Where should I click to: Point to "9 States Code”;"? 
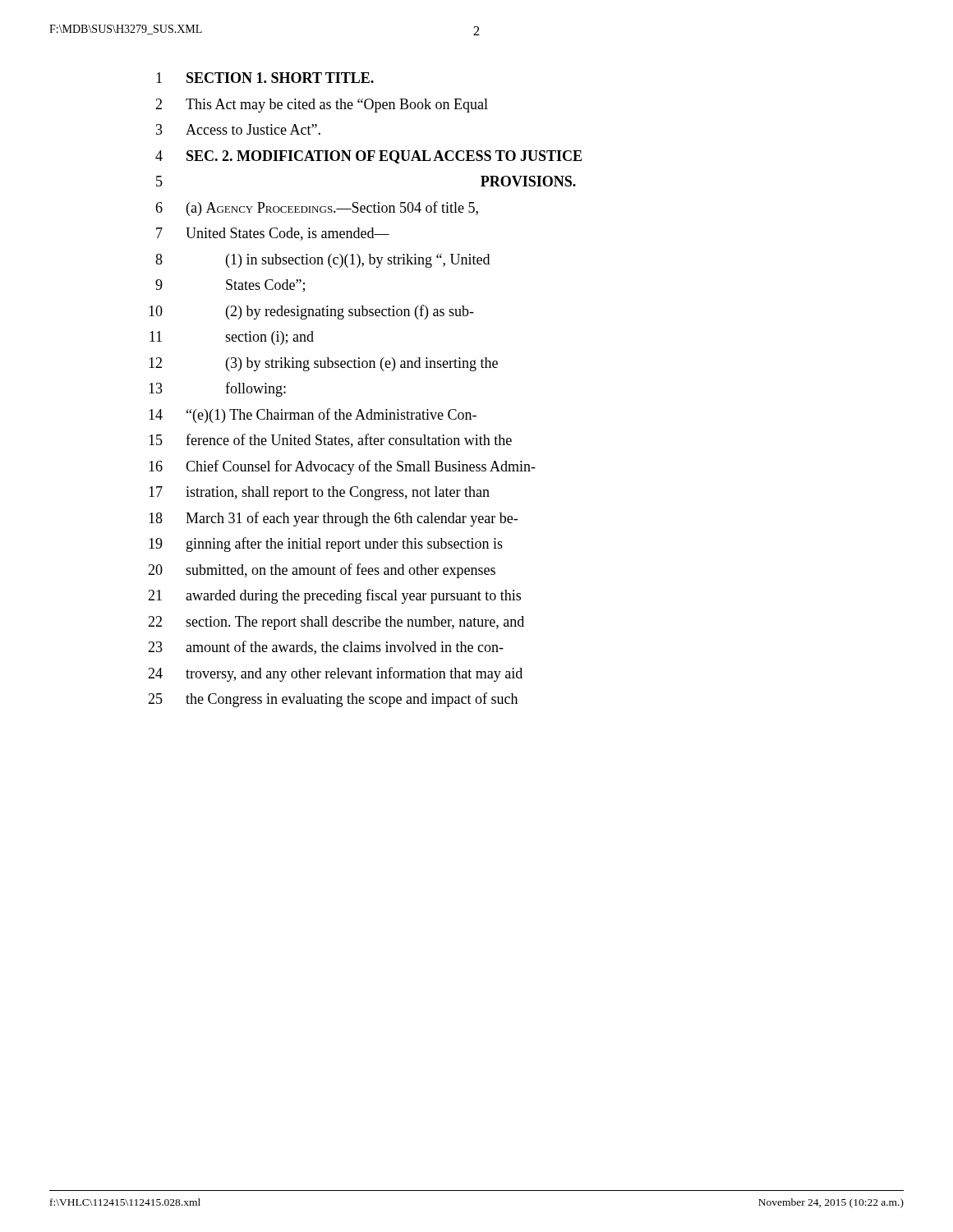coord(230,286)
